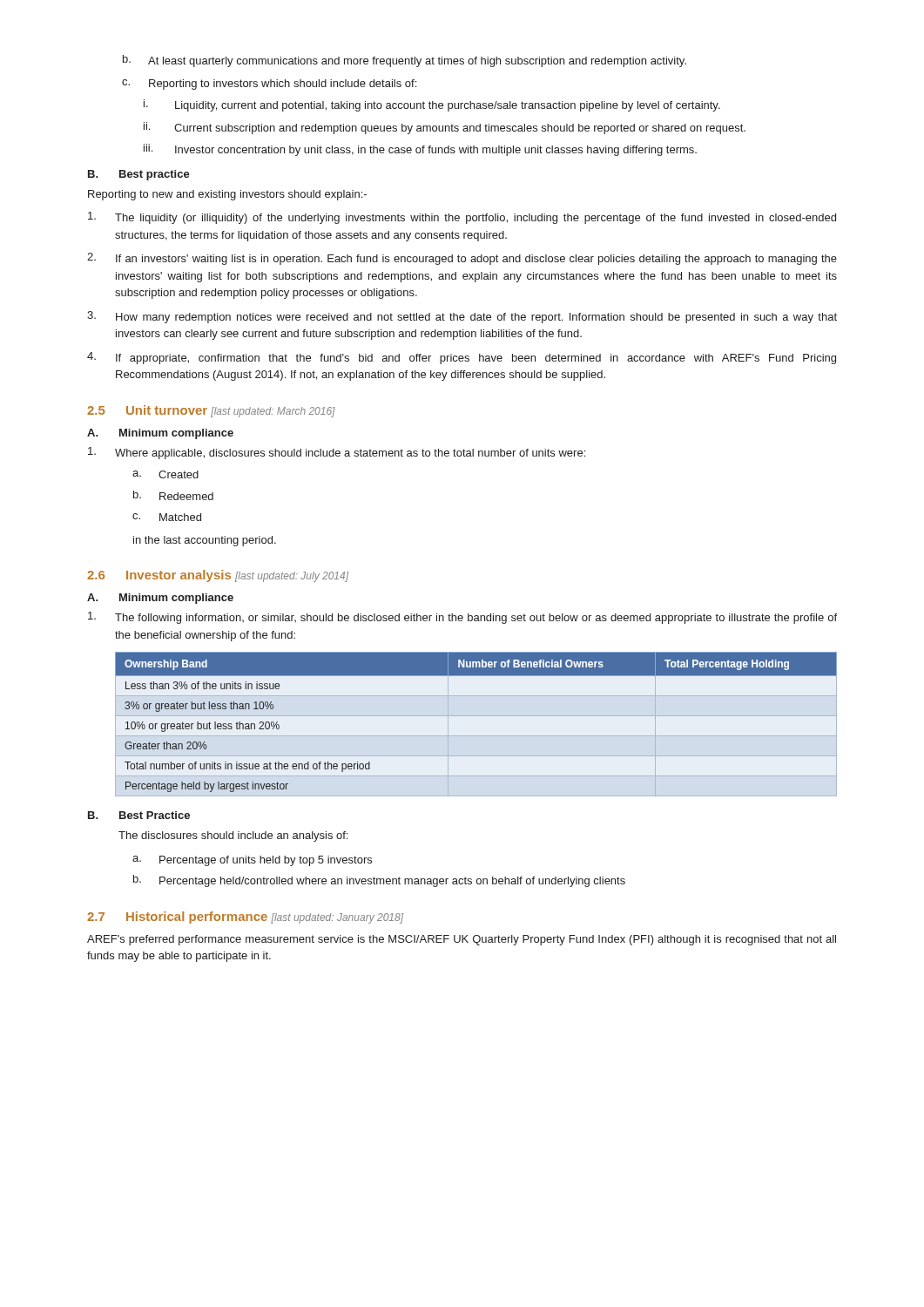Locate the block of text that opens with "b. At least"
Screen dimensions: 1307x924
click(x=479, y=61)
